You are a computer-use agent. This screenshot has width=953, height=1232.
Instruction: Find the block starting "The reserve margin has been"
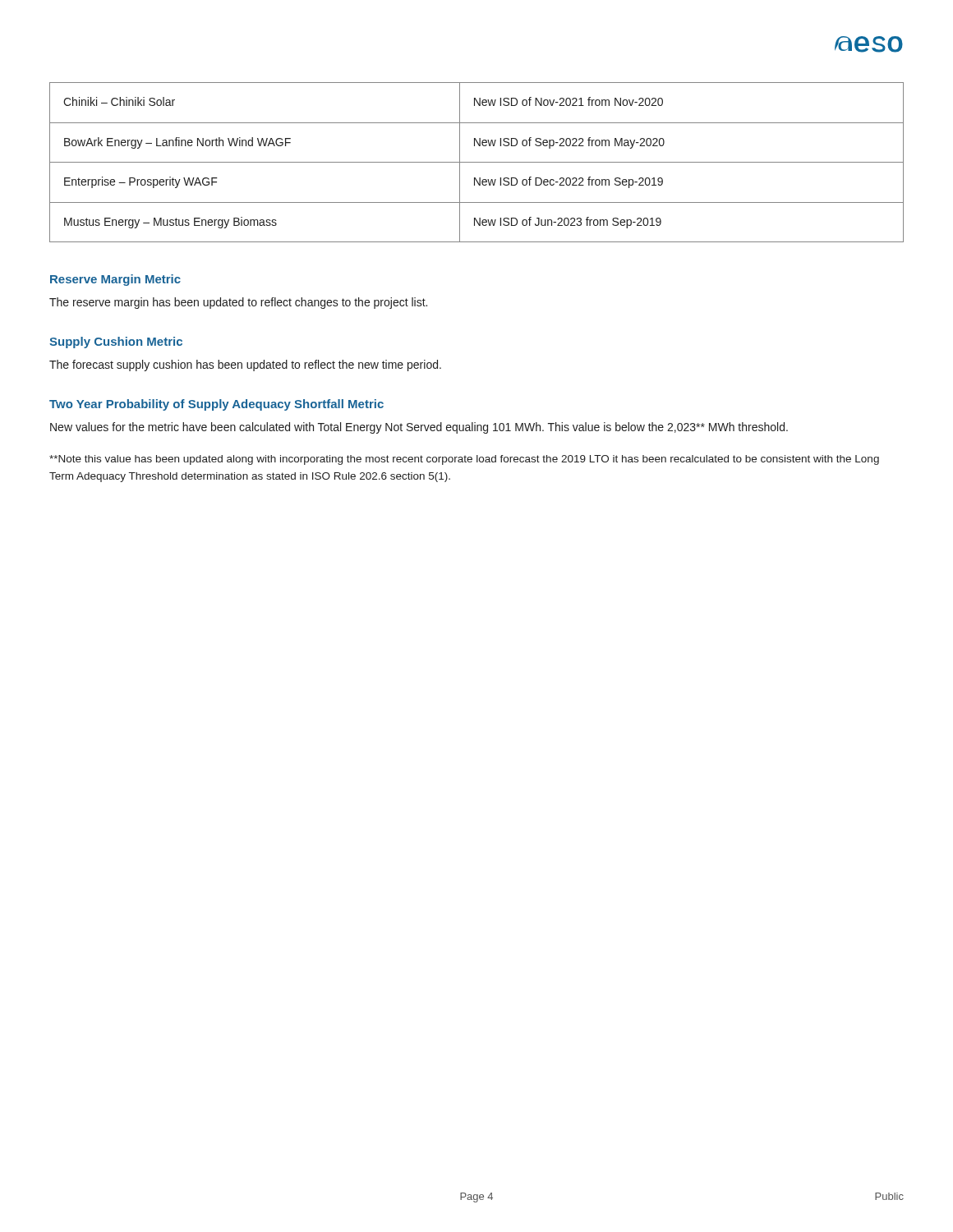(239, 303)
